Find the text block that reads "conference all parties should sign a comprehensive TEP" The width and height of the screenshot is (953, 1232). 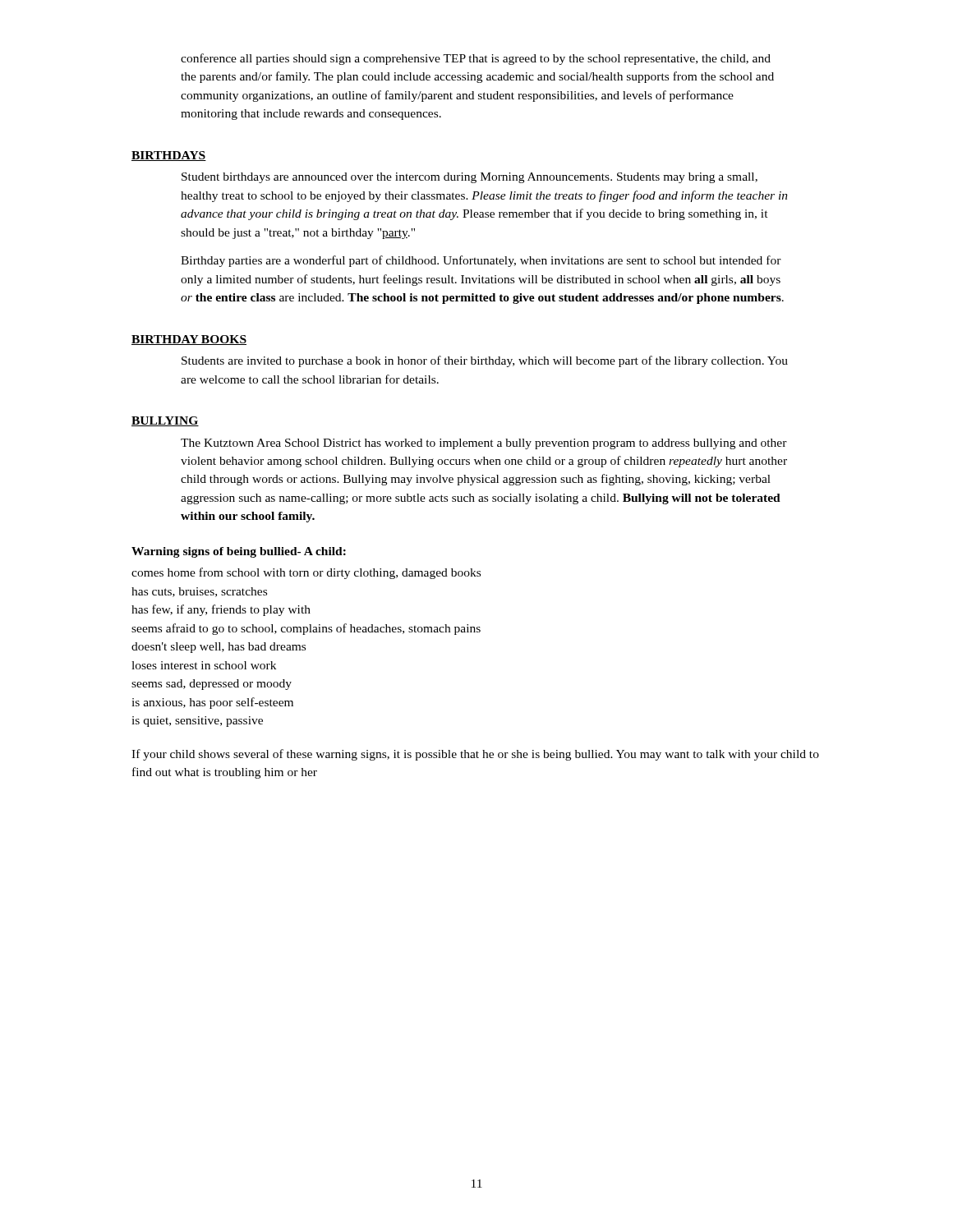point(477,86)
